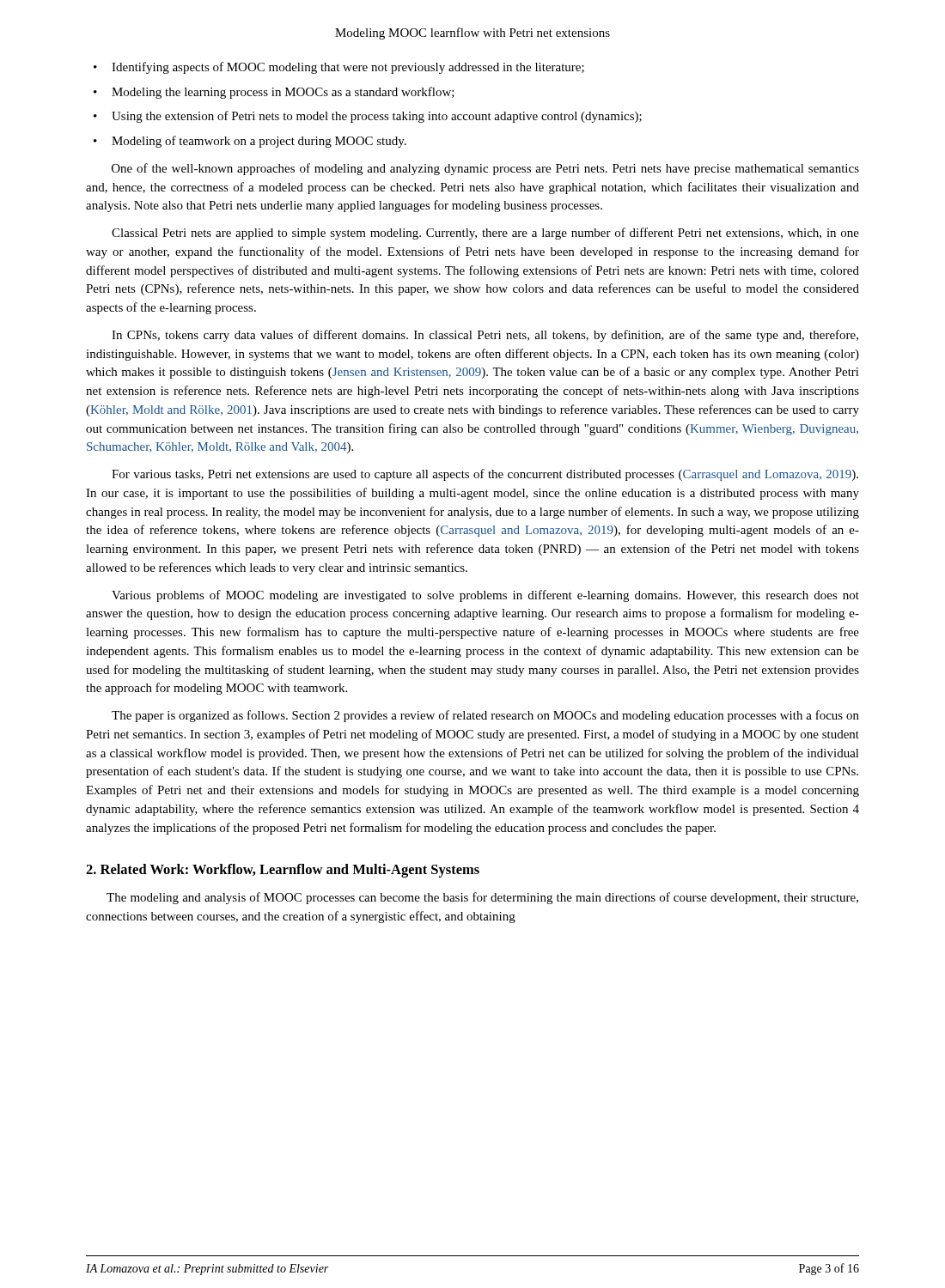
Task: Point to the section header beginning "2. Related Work: Workflow,"
Action: 283,870
